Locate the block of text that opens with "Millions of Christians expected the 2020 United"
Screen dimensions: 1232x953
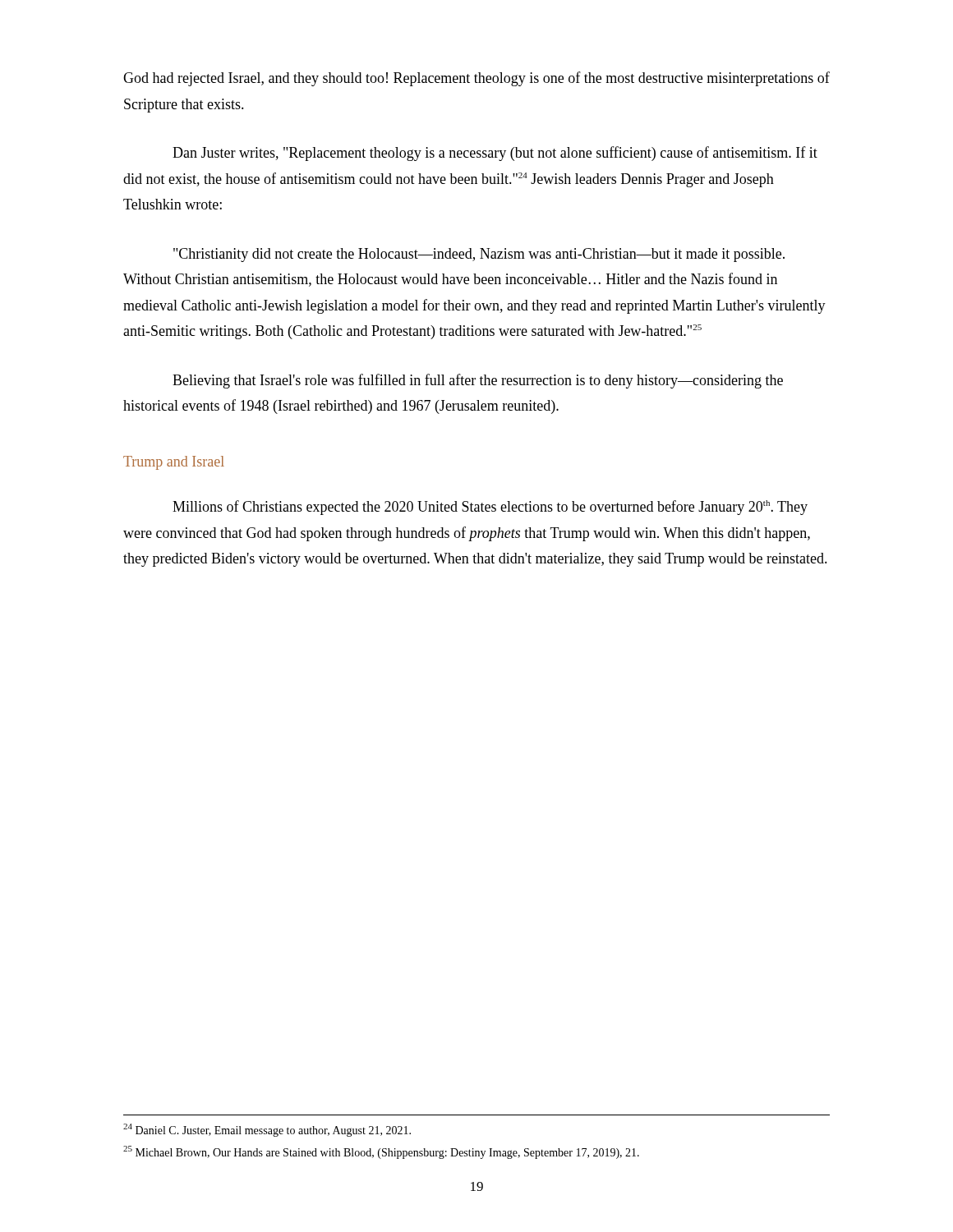click(476, 533)
